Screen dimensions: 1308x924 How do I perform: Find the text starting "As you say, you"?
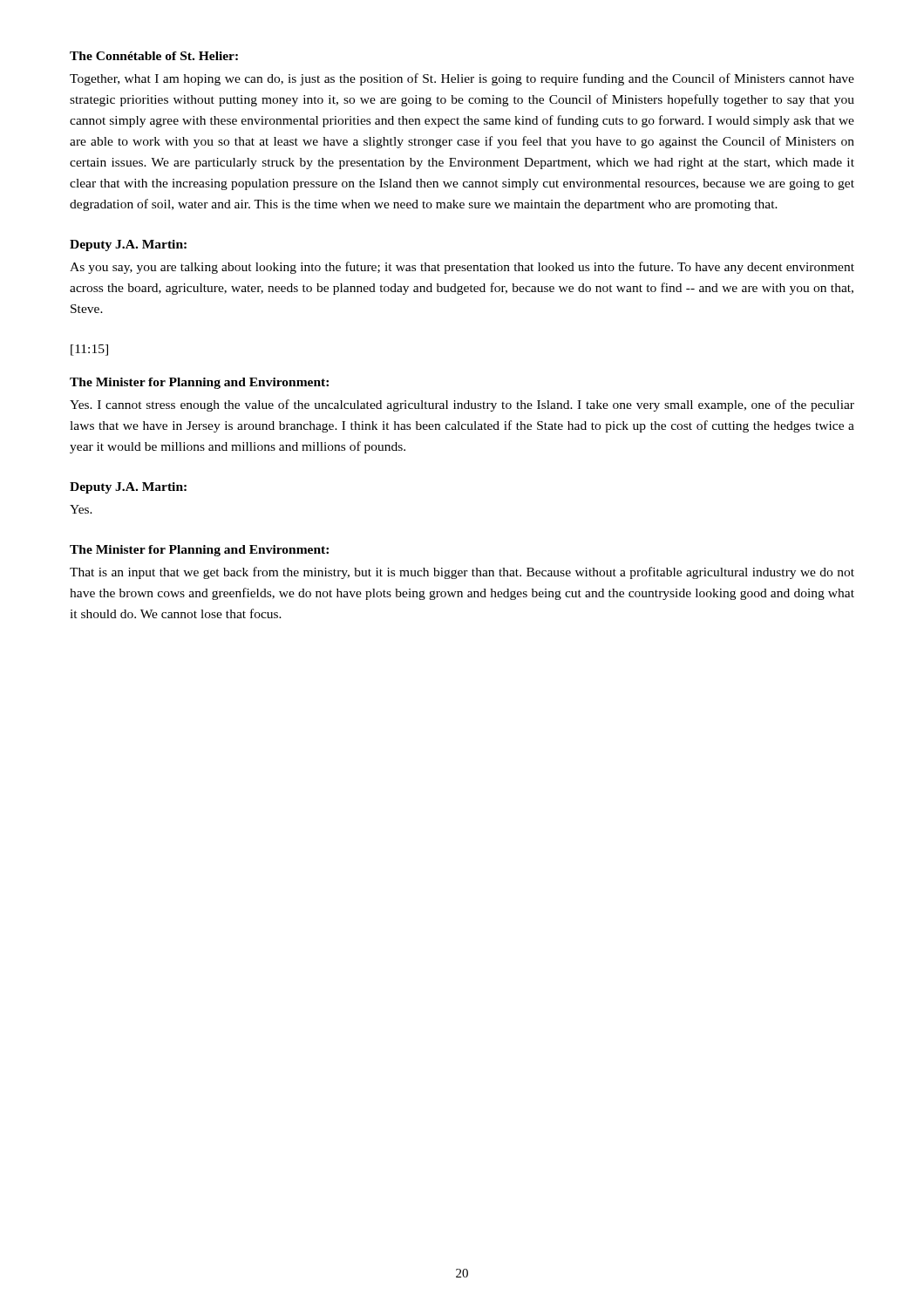point(462,287)
